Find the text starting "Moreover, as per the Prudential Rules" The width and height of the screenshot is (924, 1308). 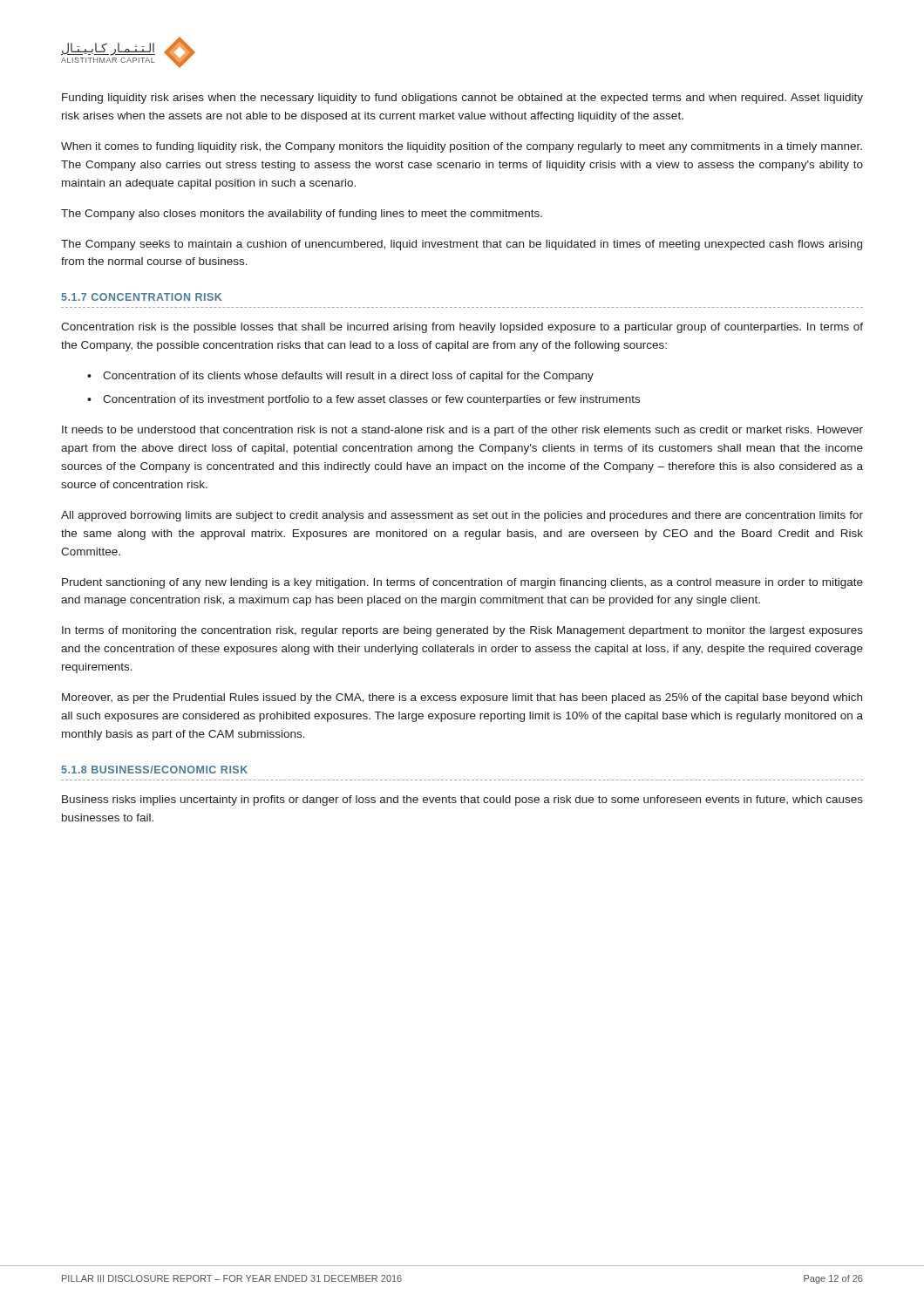click(462, 716)
